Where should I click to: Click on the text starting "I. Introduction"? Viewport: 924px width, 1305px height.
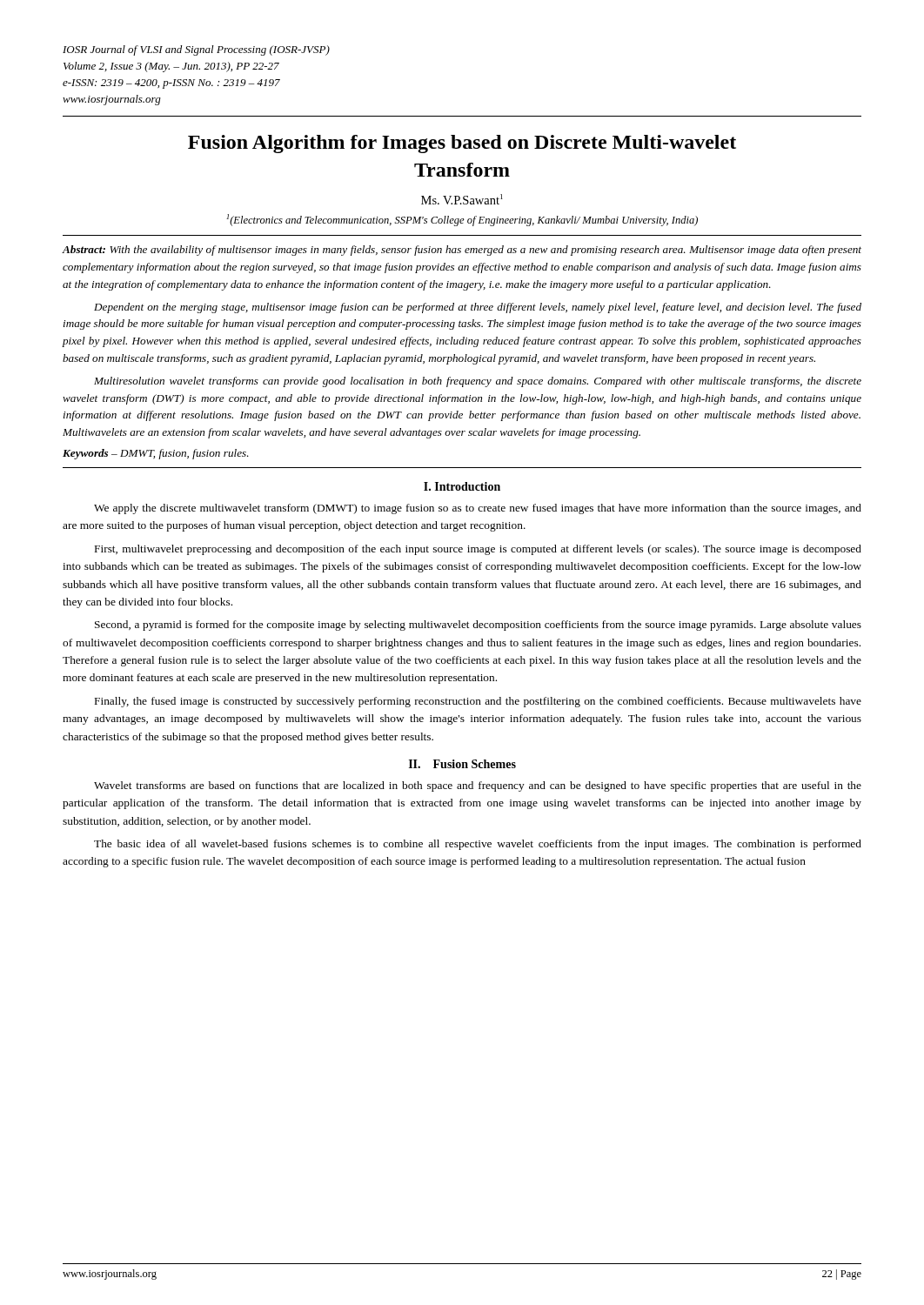tap(462, 487)
